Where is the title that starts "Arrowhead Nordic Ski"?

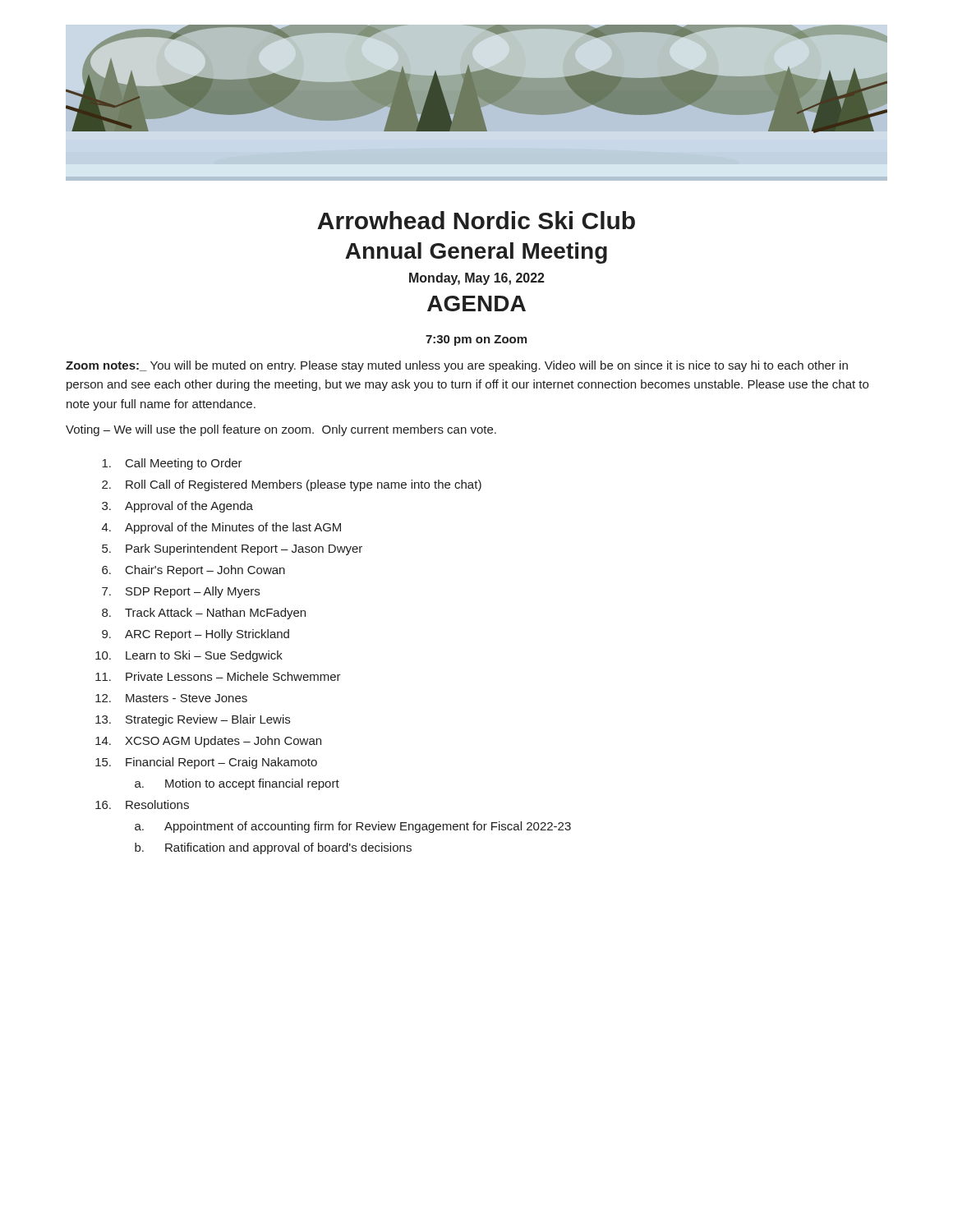tap(476, 262)
